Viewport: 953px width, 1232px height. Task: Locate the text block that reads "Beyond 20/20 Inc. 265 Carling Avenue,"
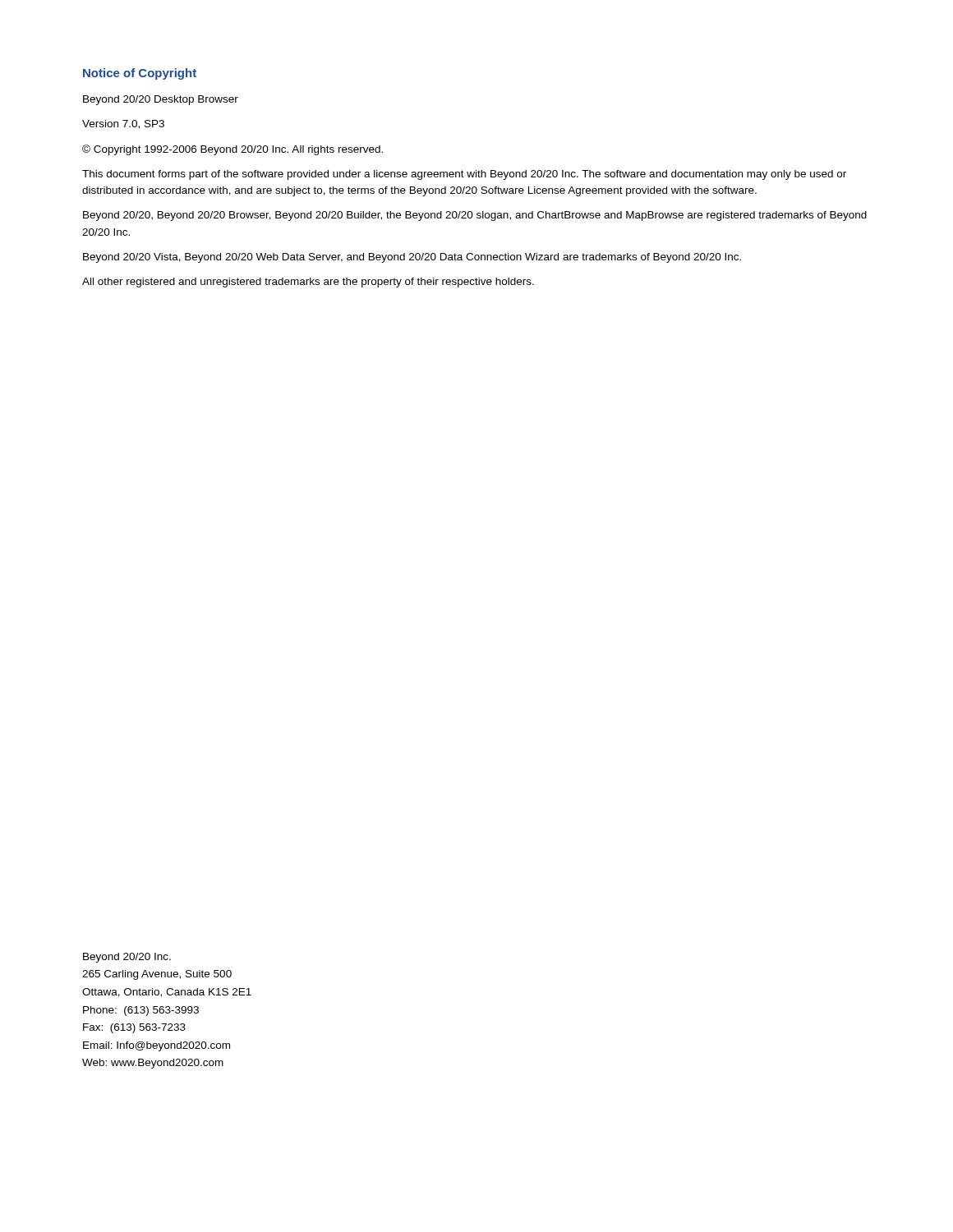[x=167, y=1010]
